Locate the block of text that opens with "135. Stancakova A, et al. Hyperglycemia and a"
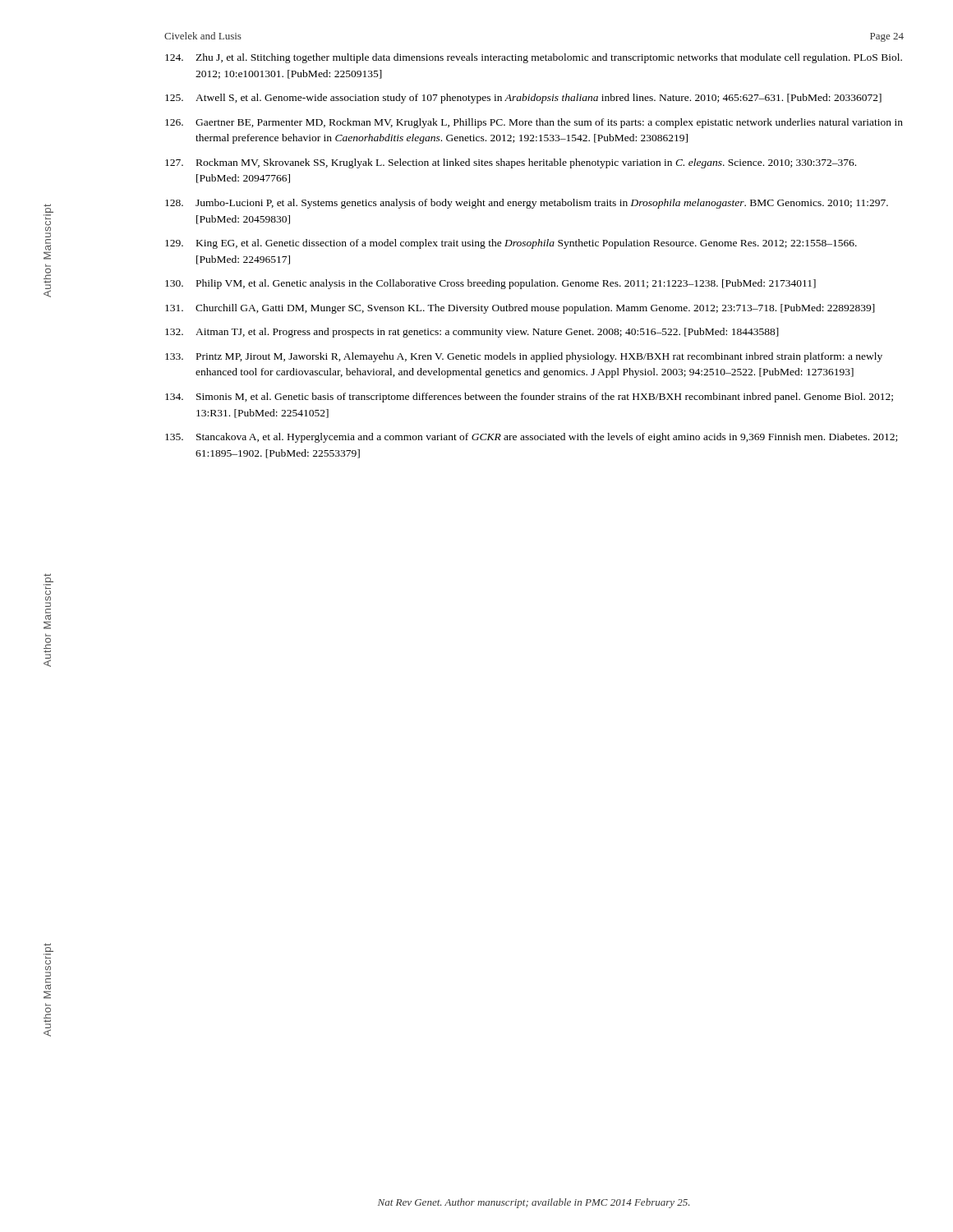Image resolution: width=953 pixels, height=1232 pixels. (x=534, y=445)
